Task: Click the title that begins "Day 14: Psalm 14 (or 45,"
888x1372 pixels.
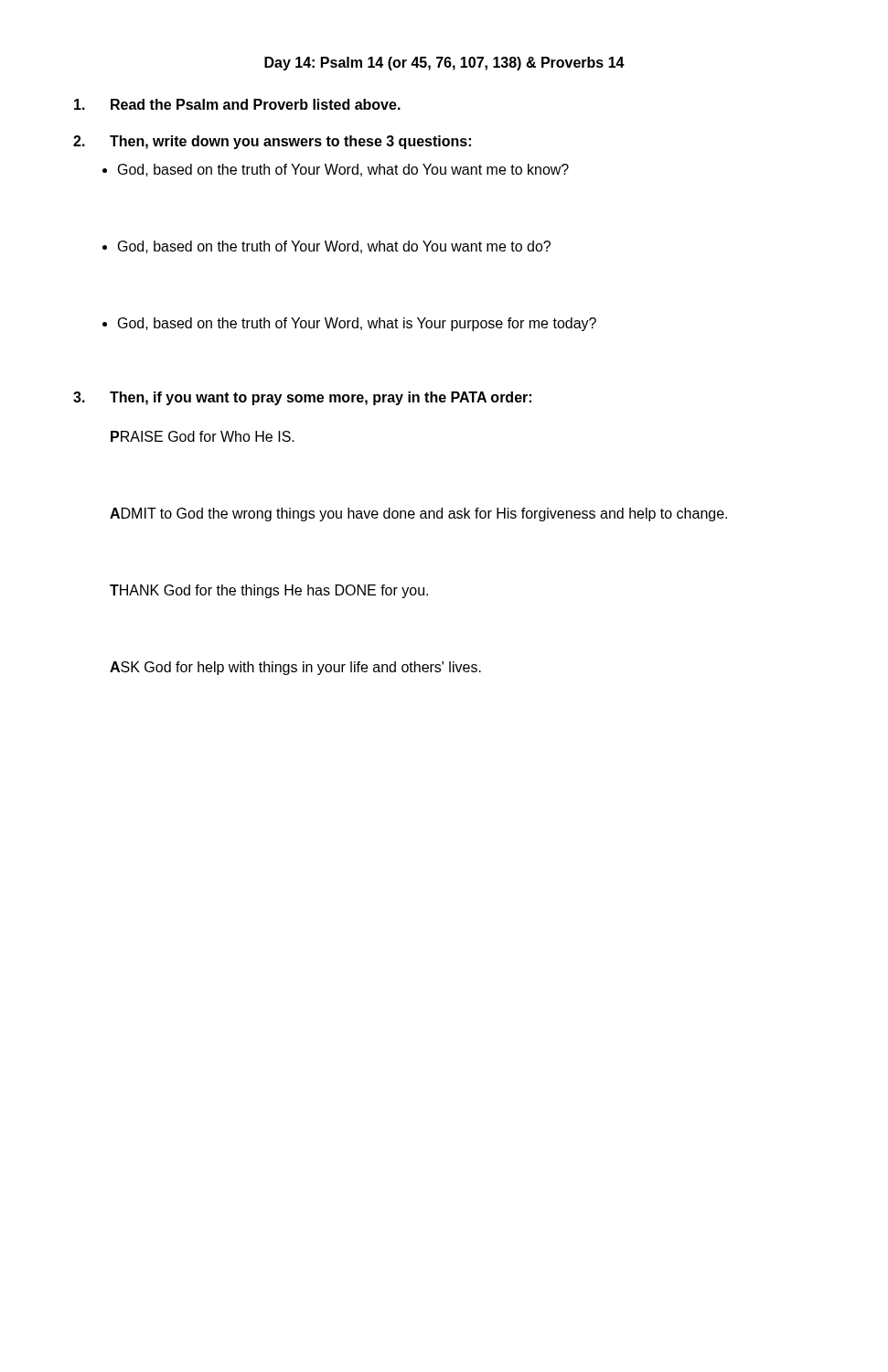Action: pos(444,63)
